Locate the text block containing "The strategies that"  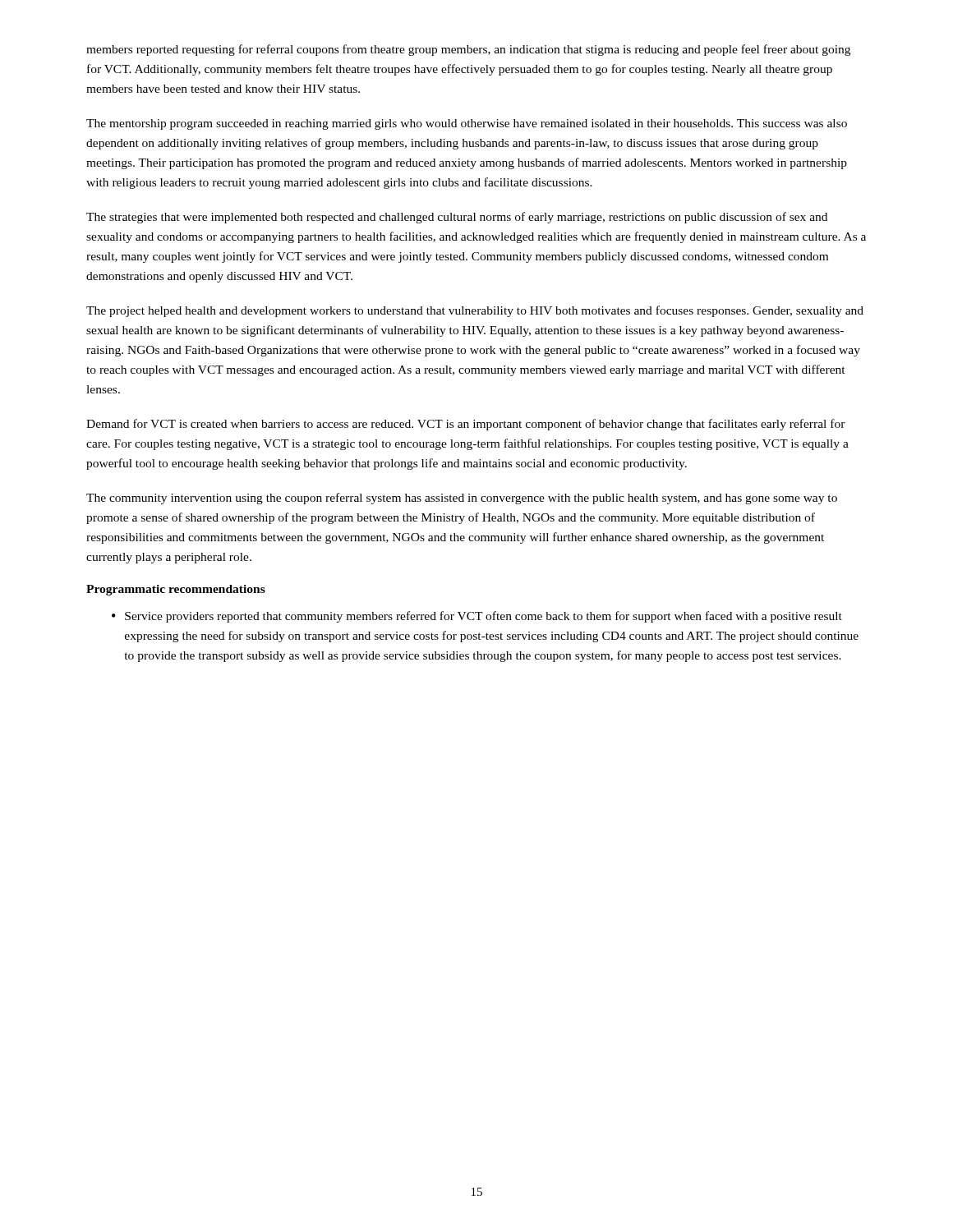point(476,246)
